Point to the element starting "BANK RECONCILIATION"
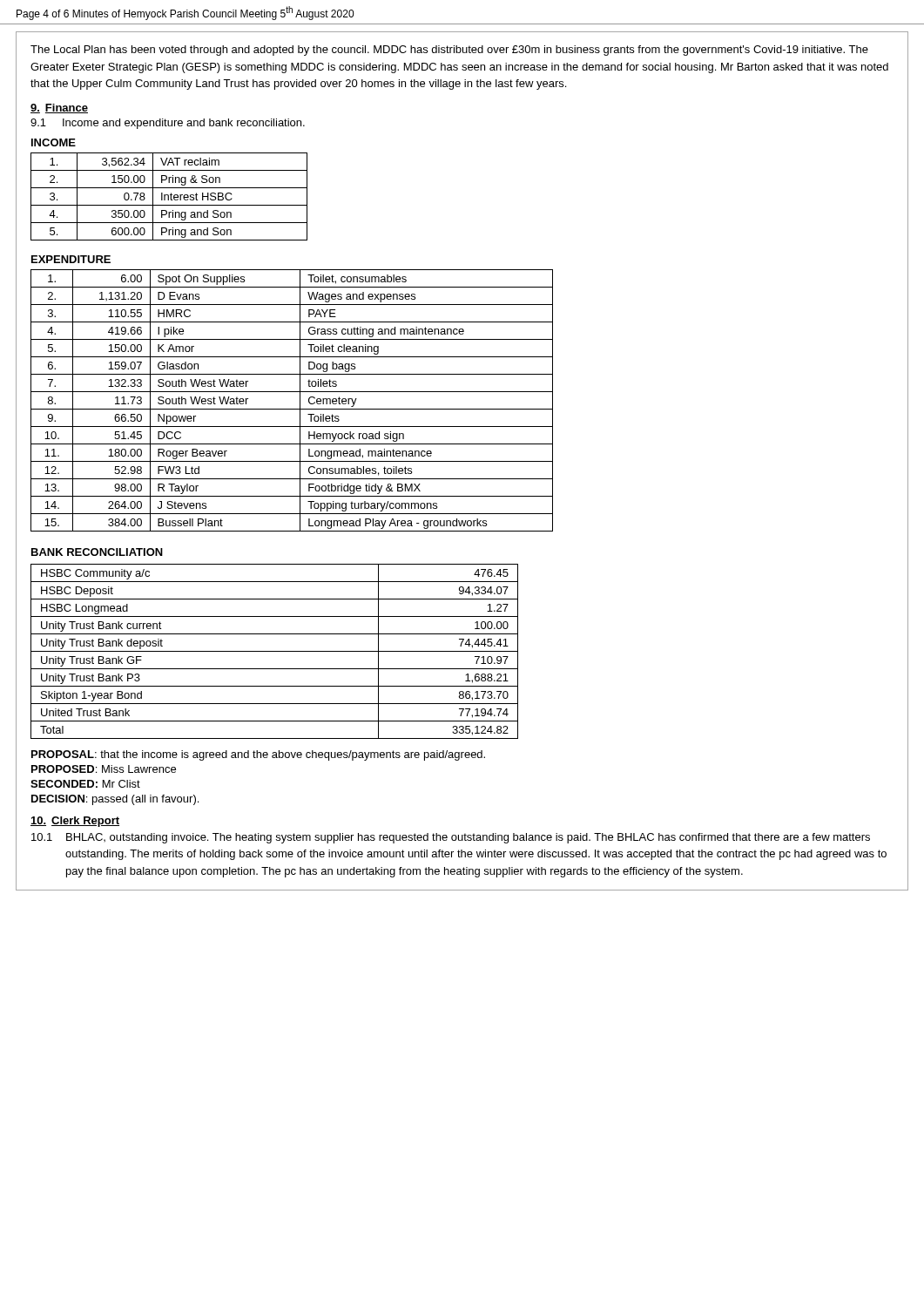Screen dimensions: 1307x924 (x=97, y=552)
